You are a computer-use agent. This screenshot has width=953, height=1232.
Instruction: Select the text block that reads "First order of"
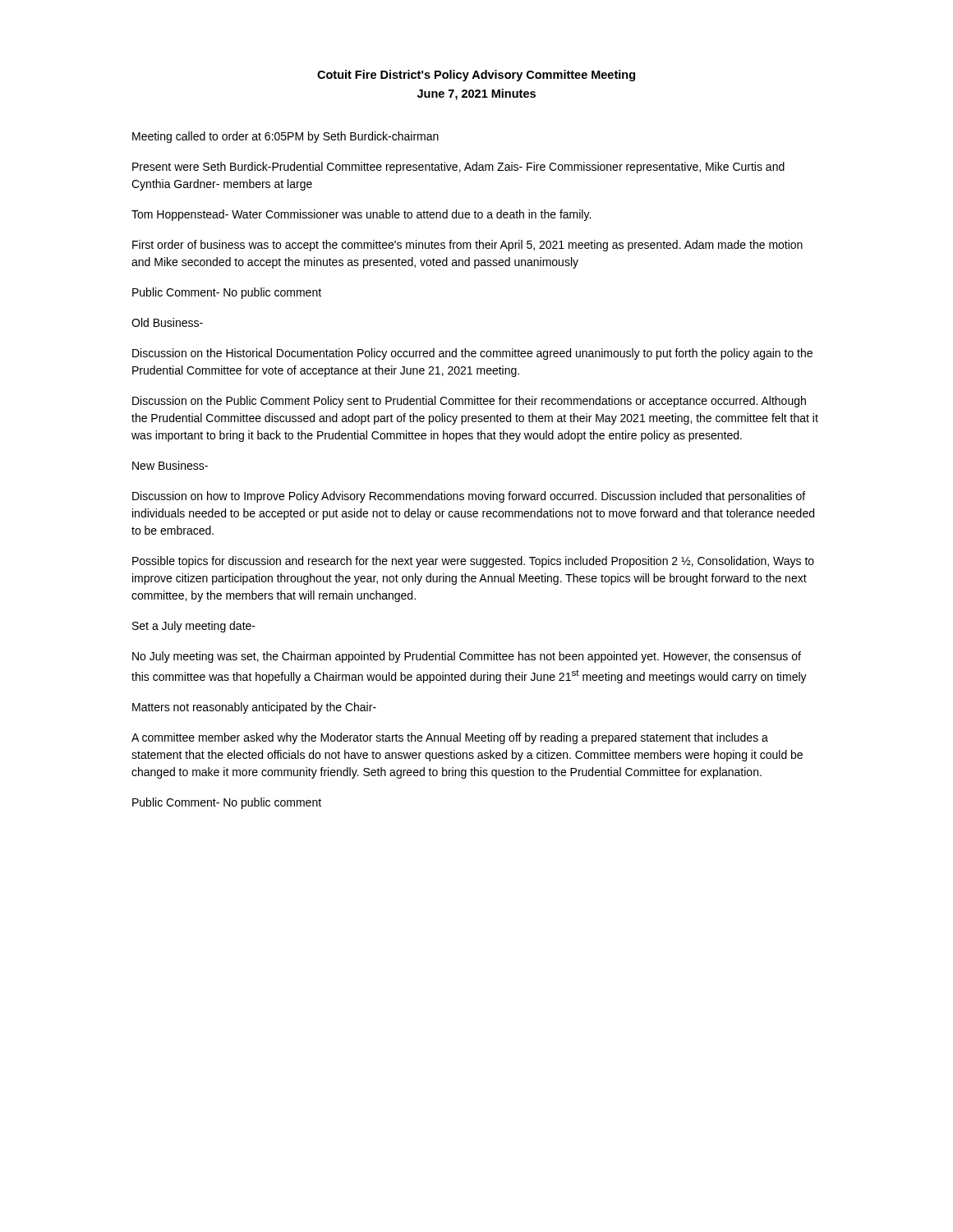tap(467, 254)
